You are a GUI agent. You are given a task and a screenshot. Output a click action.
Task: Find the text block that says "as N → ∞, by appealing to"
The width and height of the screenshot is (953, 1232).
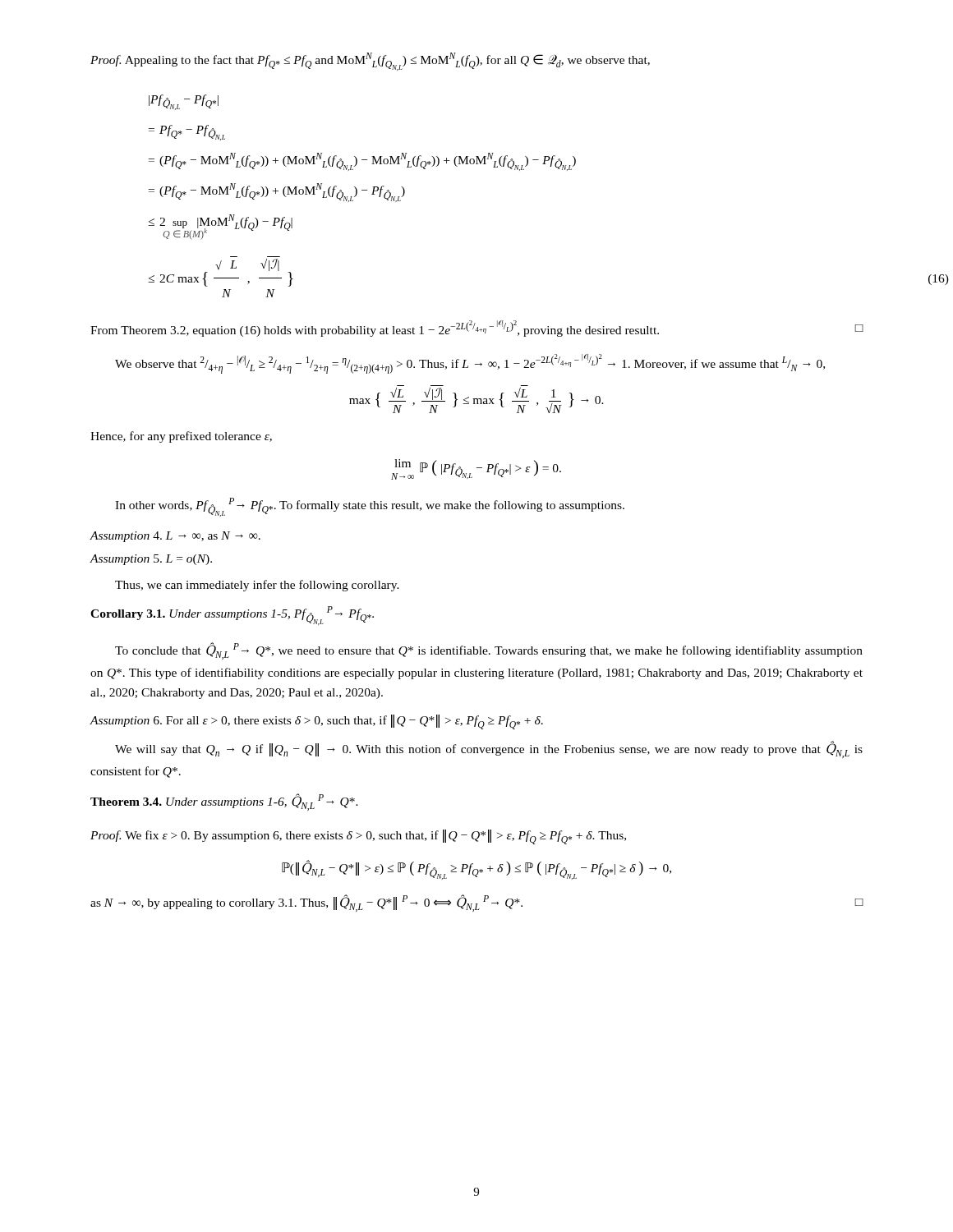point(476,903)
